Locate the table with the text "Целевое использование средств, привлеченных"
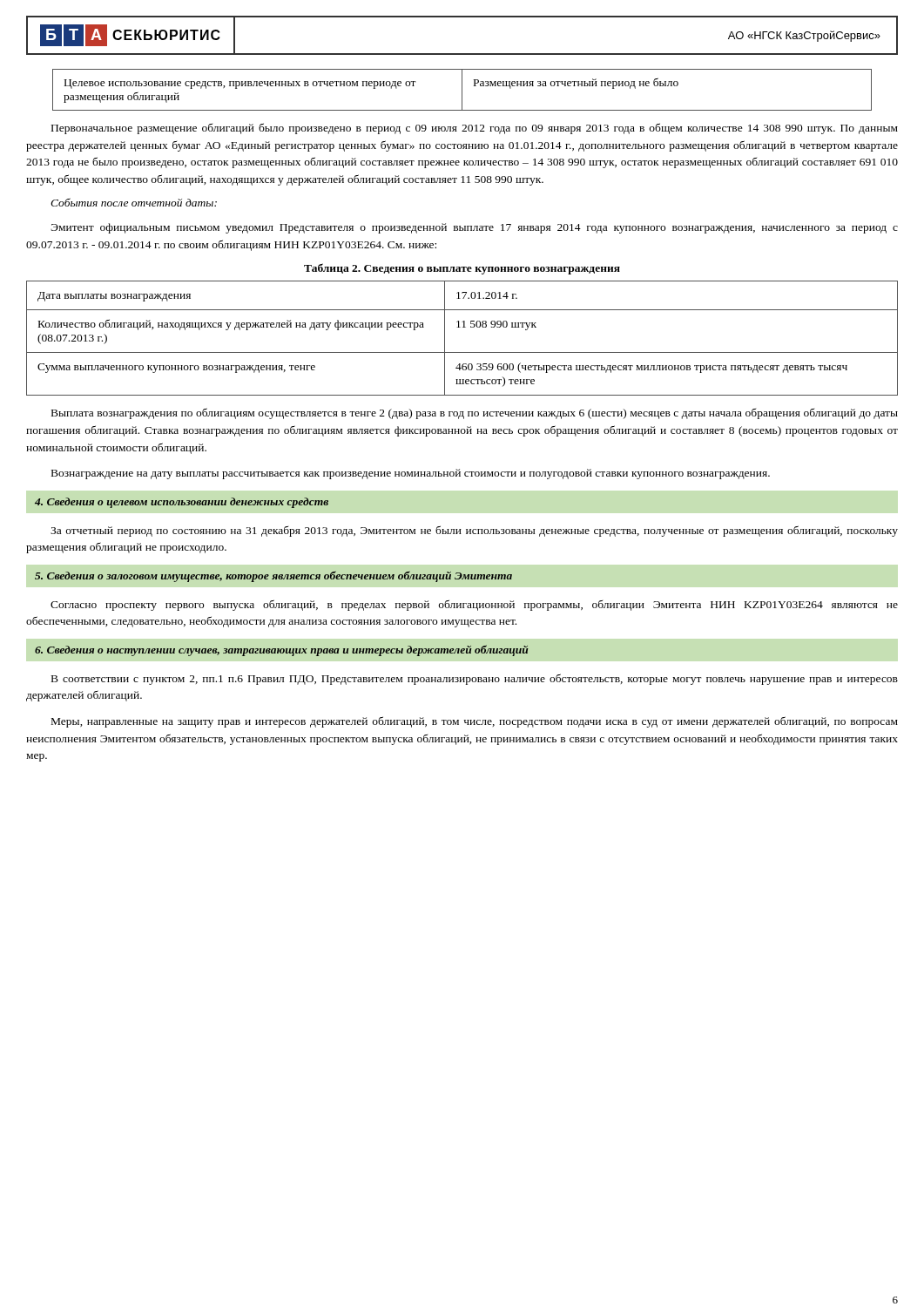The image size is (924, 1307). tap(462, 90)
